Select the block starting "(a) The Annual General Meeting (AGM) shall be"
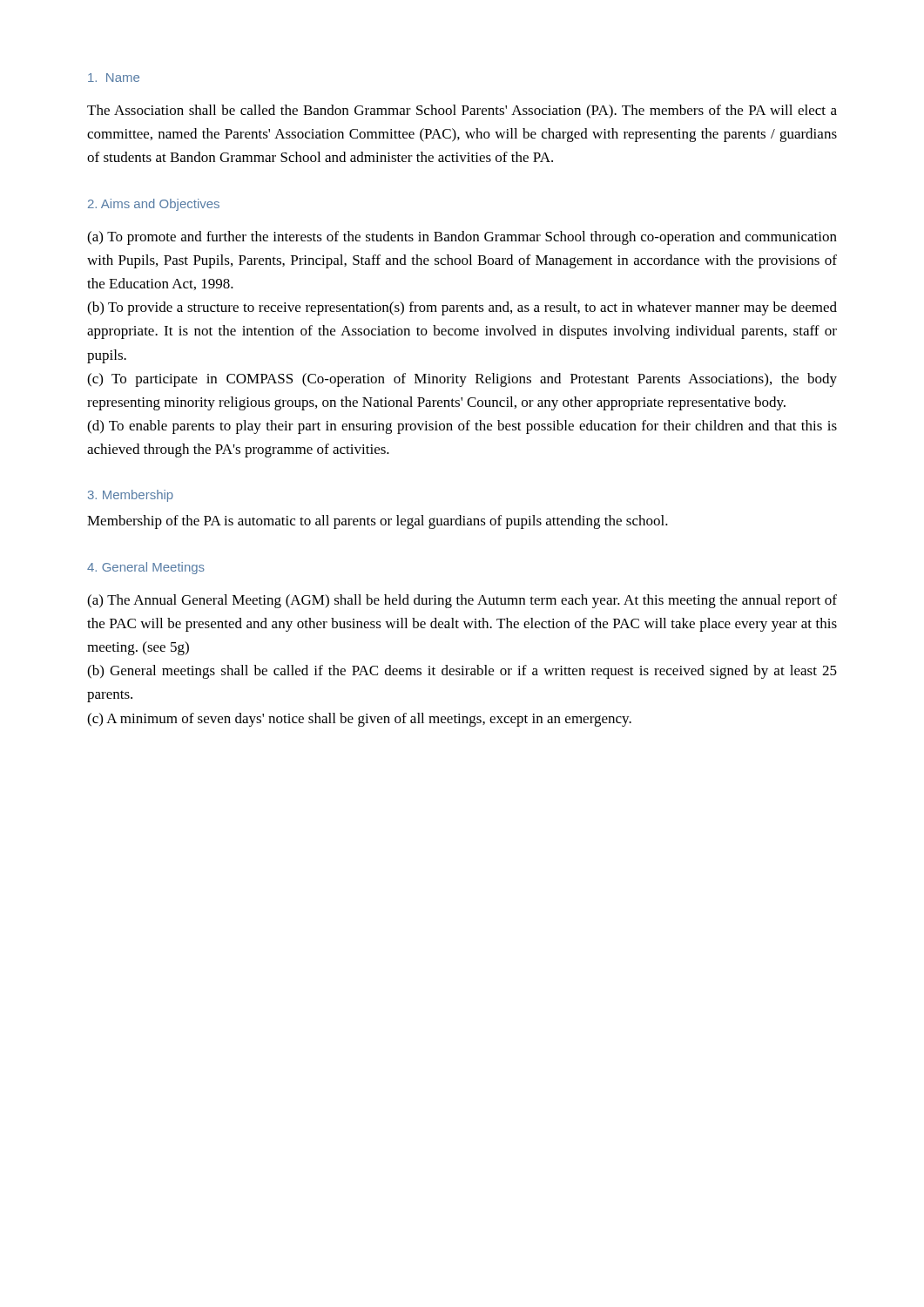 tap(462, 623)
